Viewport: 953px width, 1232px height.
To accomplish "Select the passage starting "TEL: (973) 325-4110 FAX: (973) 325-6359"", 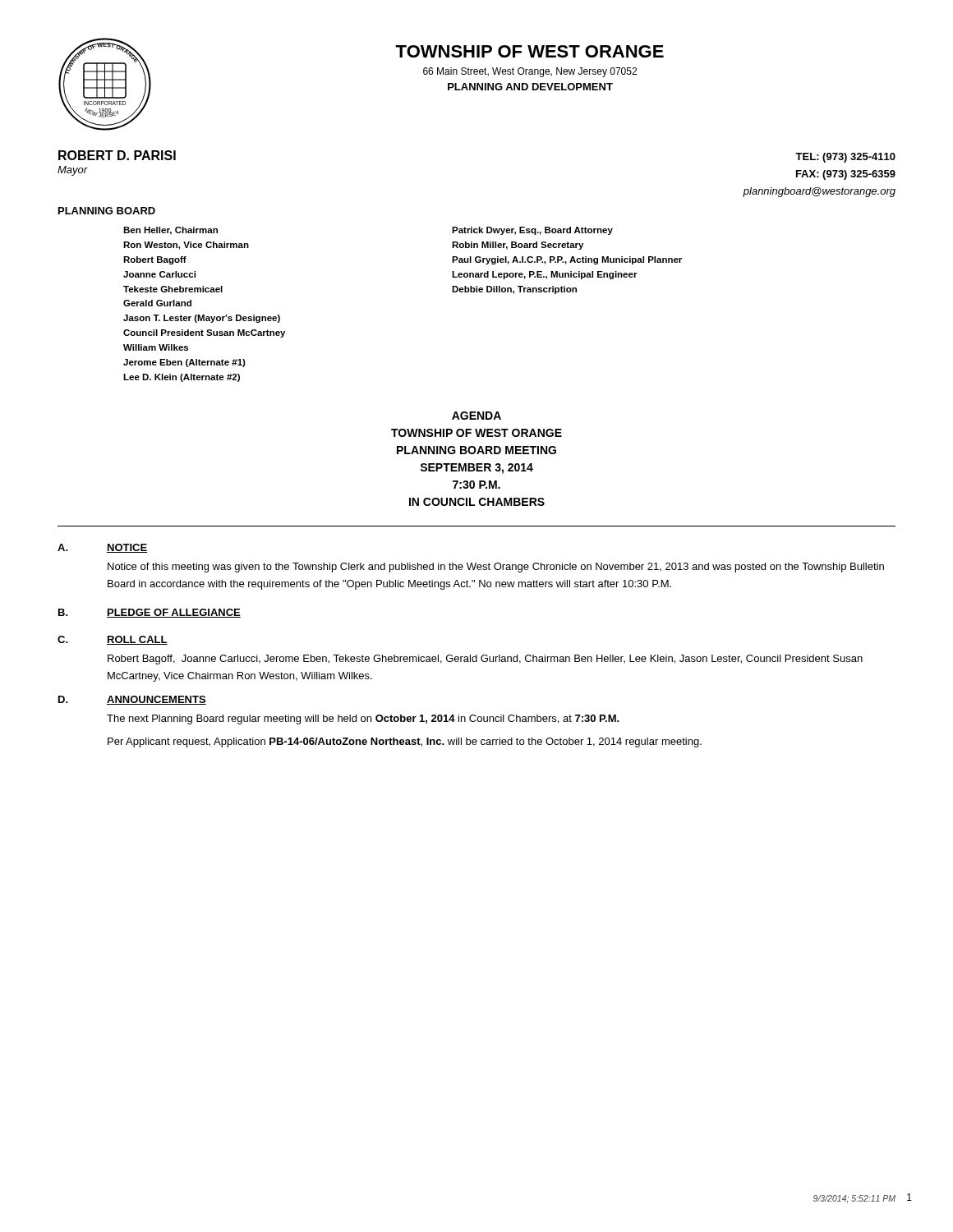I will click(x=845, y=158).
